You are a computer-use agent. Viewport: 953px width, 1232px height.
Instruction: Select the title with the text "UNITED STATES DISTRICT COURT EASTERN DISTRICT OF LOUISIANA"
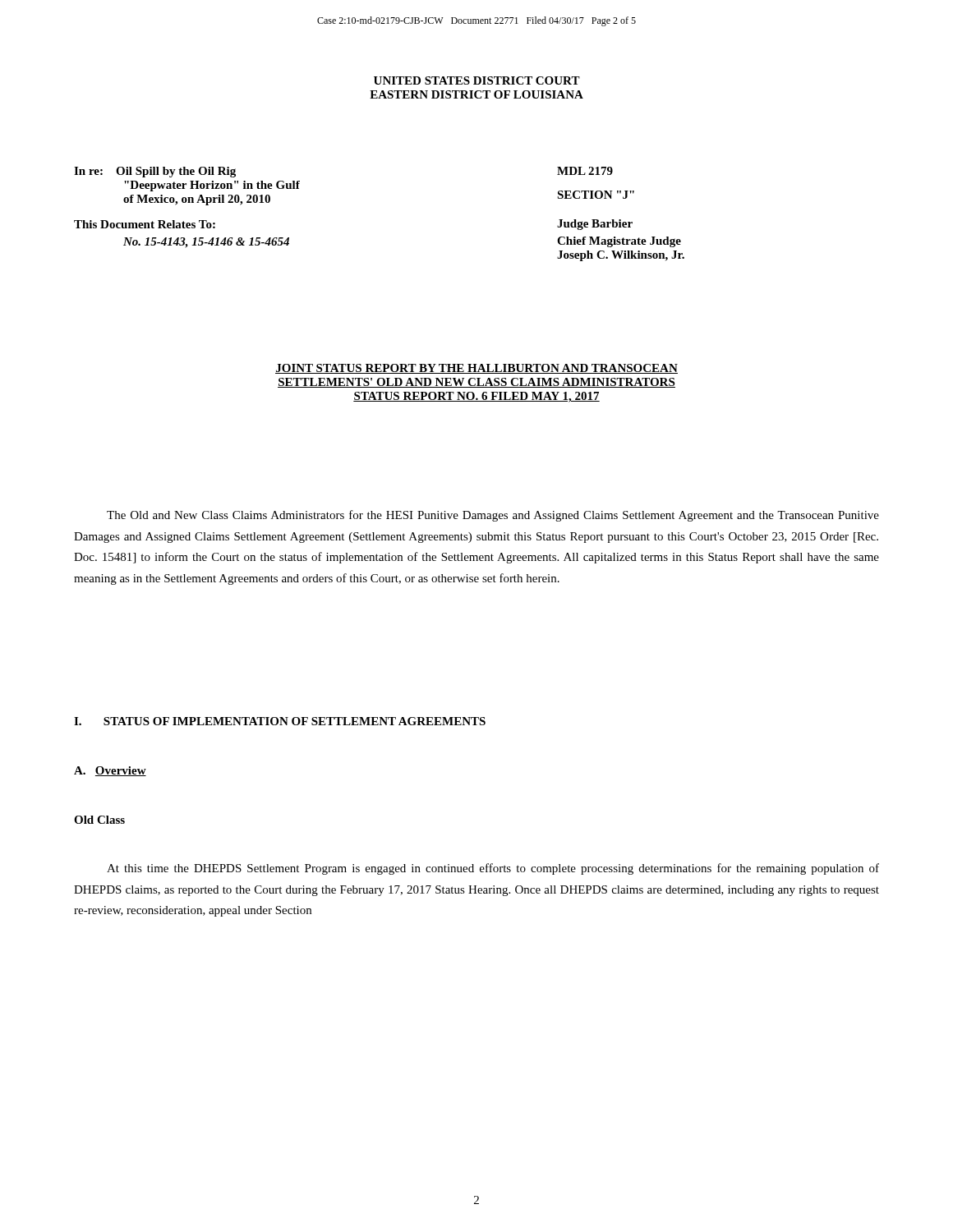tap(476, 88)
